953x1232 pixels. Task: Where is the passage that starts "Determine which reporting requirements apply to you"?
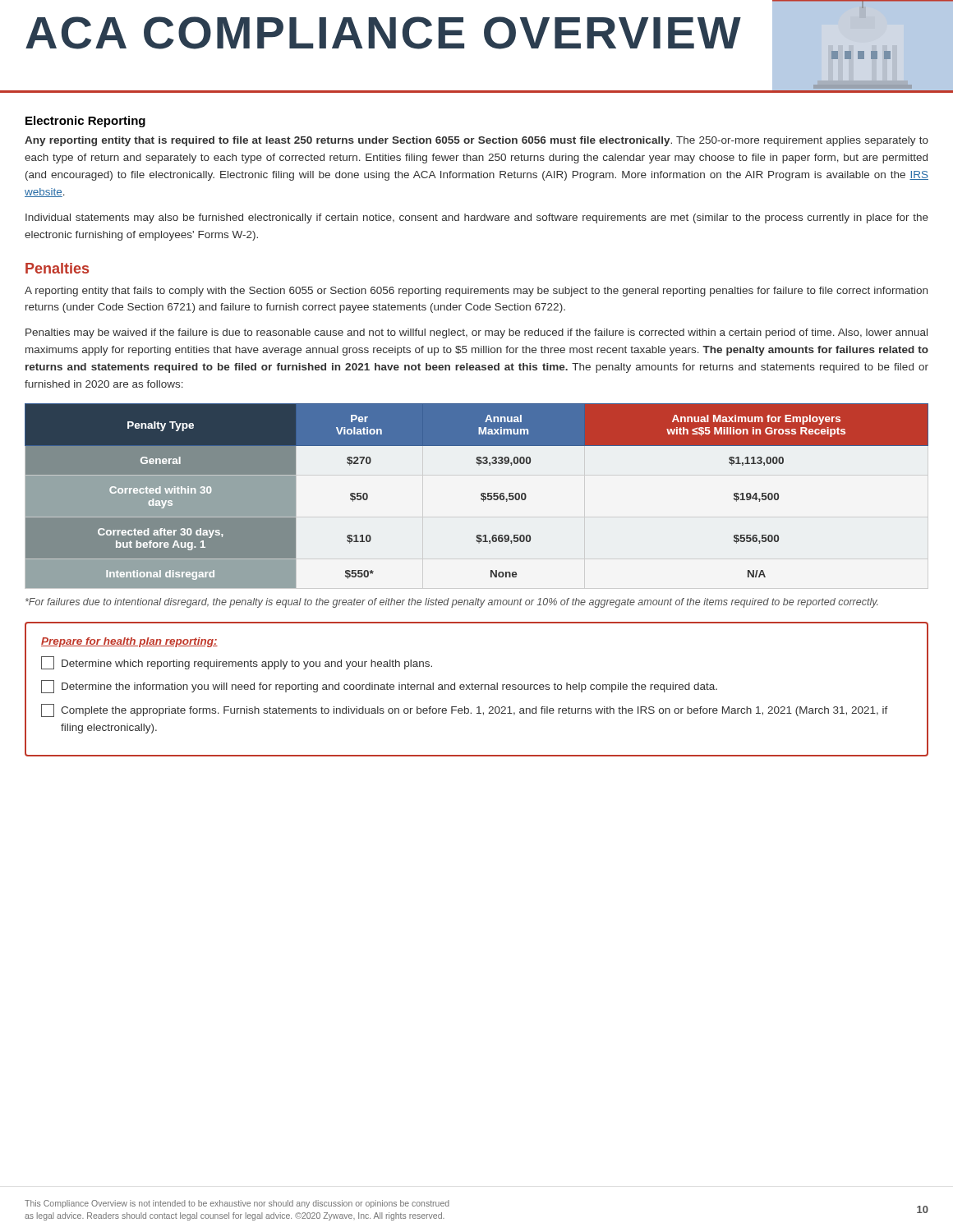pyautogui.click(x=237, y=663)
